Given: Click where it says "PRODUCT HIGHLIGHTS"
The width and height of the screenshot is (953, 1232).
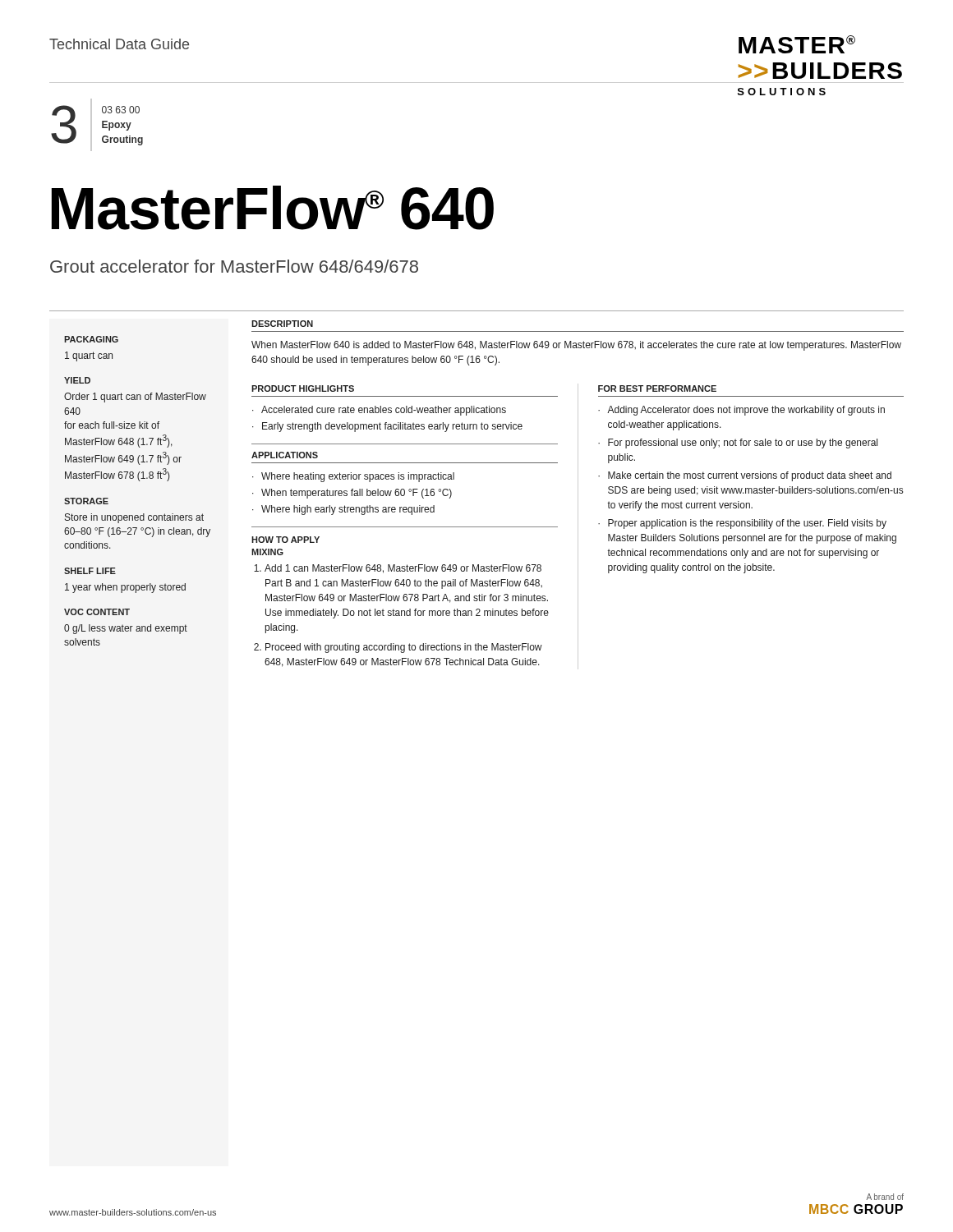Looking at the screenshot, I should tap(303, 388).
